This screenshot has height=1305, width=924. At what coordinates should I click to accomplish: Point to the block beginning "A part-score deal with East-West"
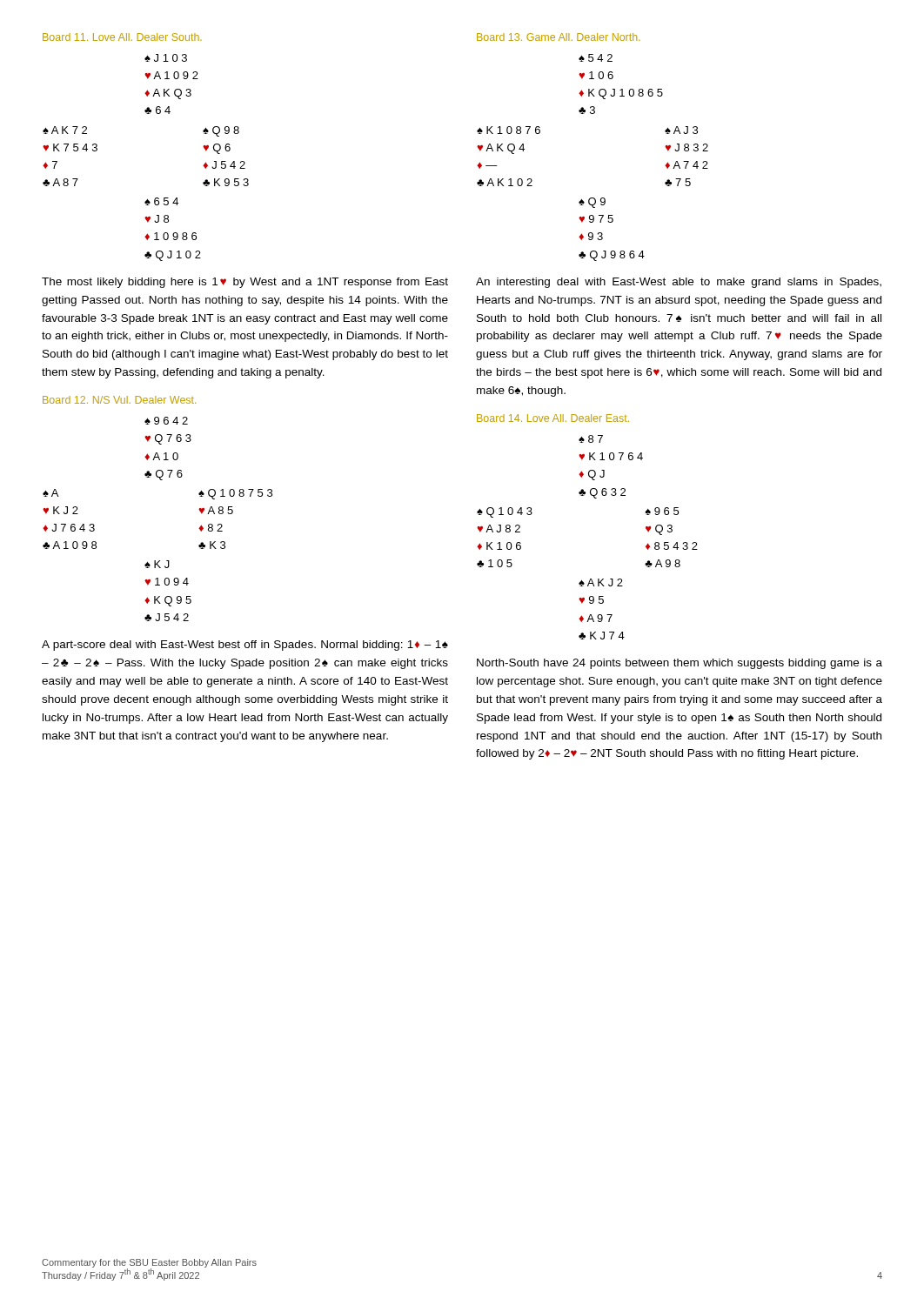pyautogui.click(x=245, y=690)
